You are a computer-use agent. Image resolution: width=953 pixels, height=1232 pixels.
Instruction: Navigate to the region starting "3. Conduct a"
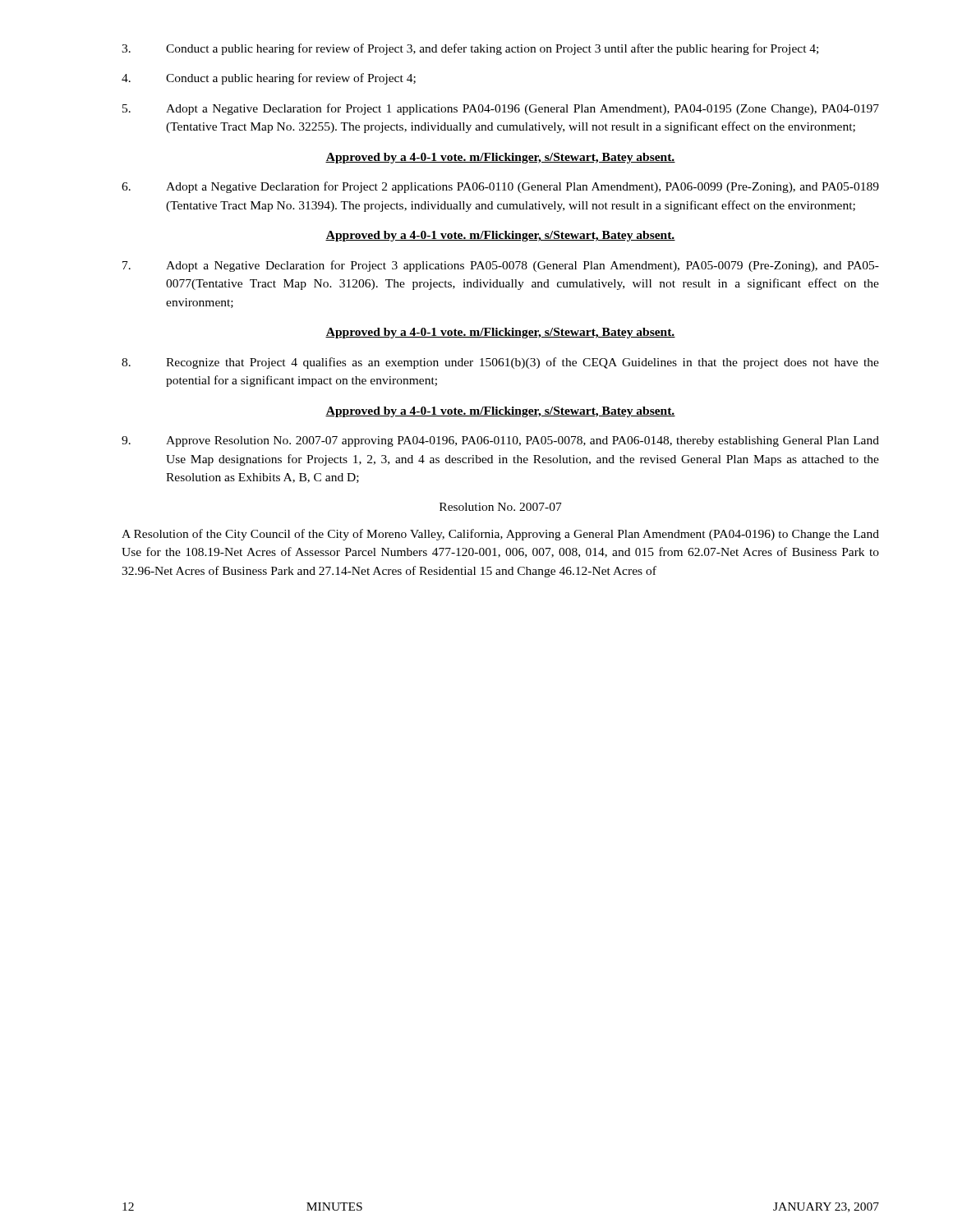tap(500, 49)
